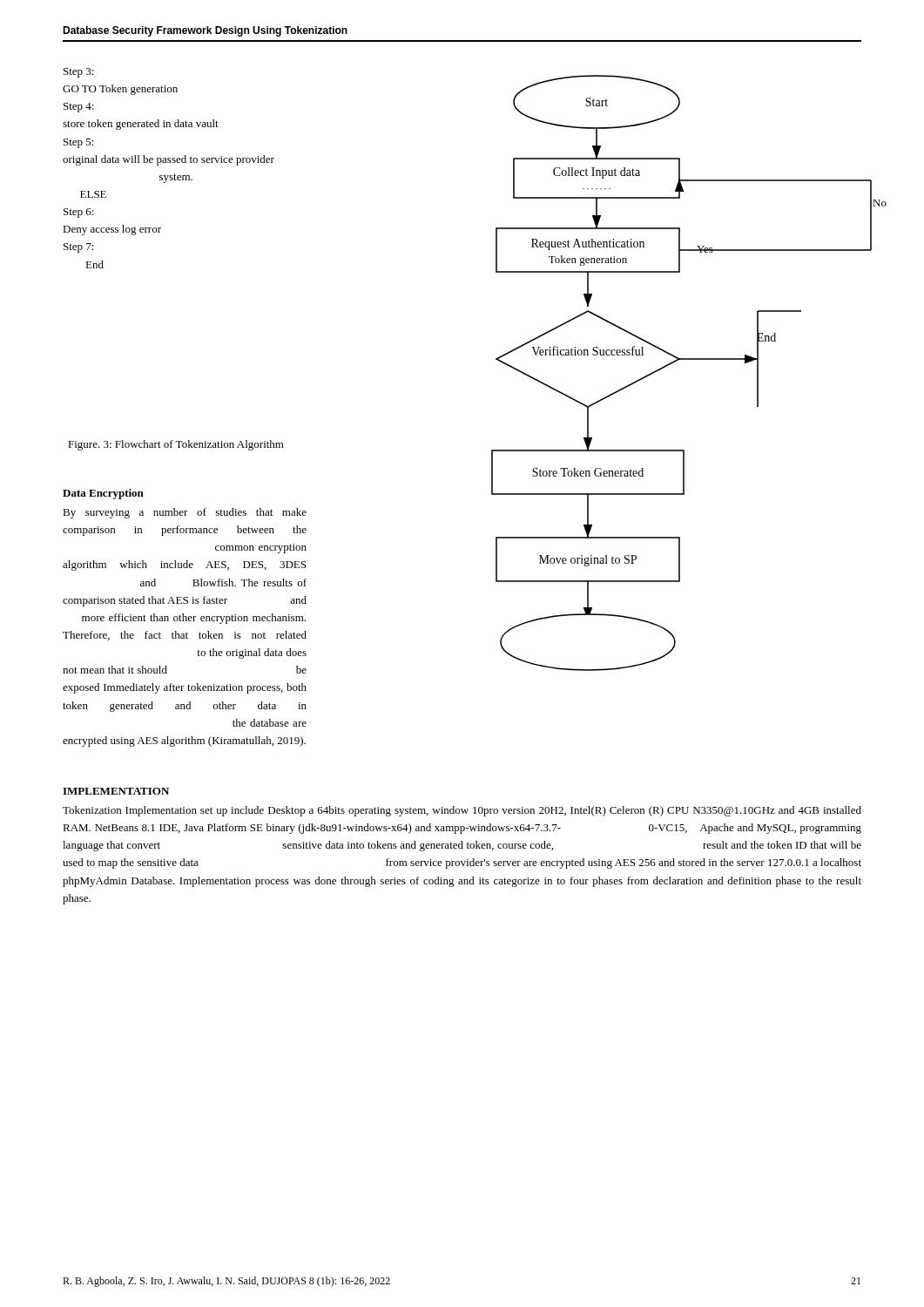Click on the text block starting "Figure. 3: Flowchart of"
The image size is (924, 1307).
tap(176, 444)
